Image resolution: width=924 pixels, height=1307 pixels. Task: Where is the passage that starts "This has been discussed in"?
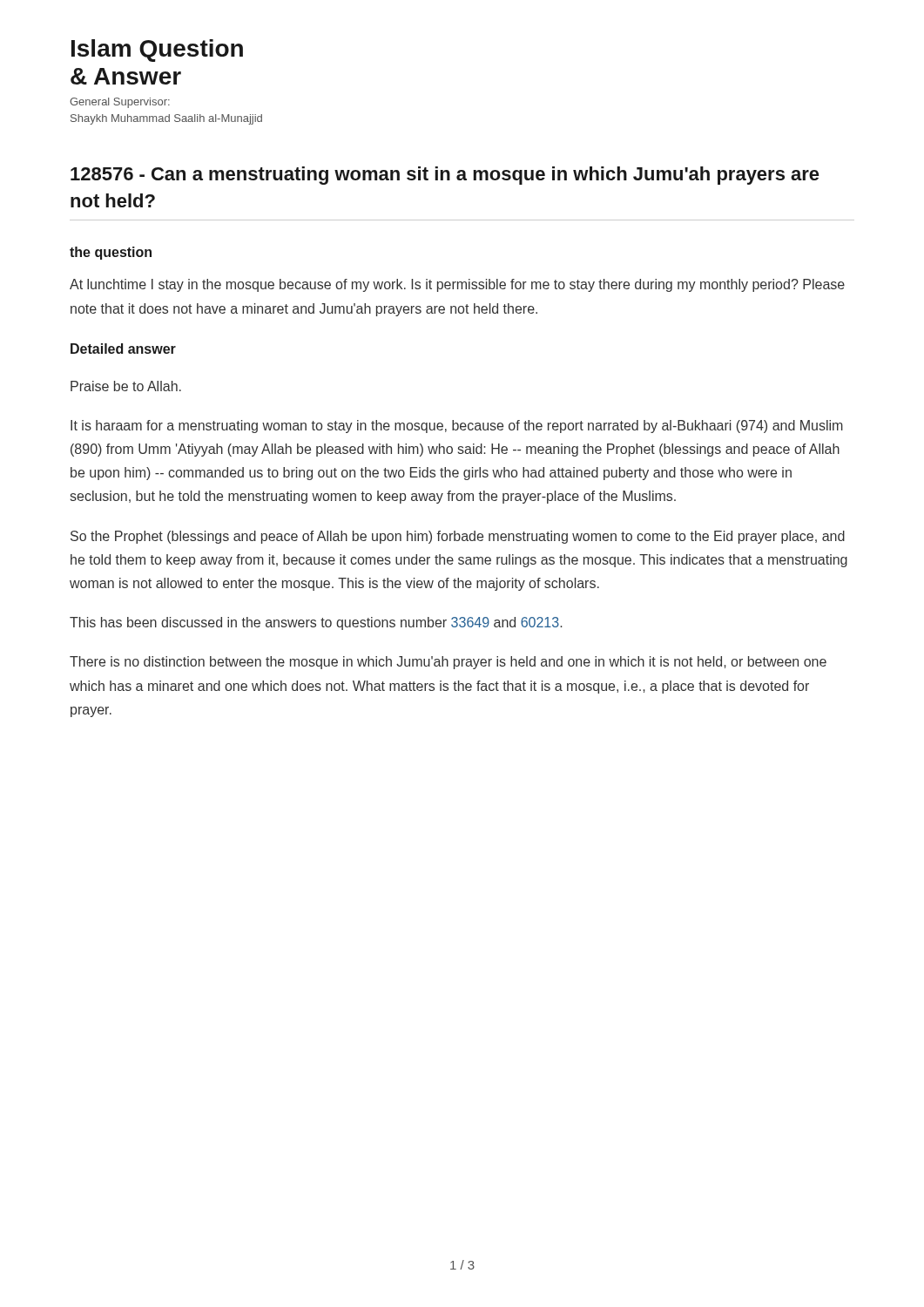click(x=316, y=623)
